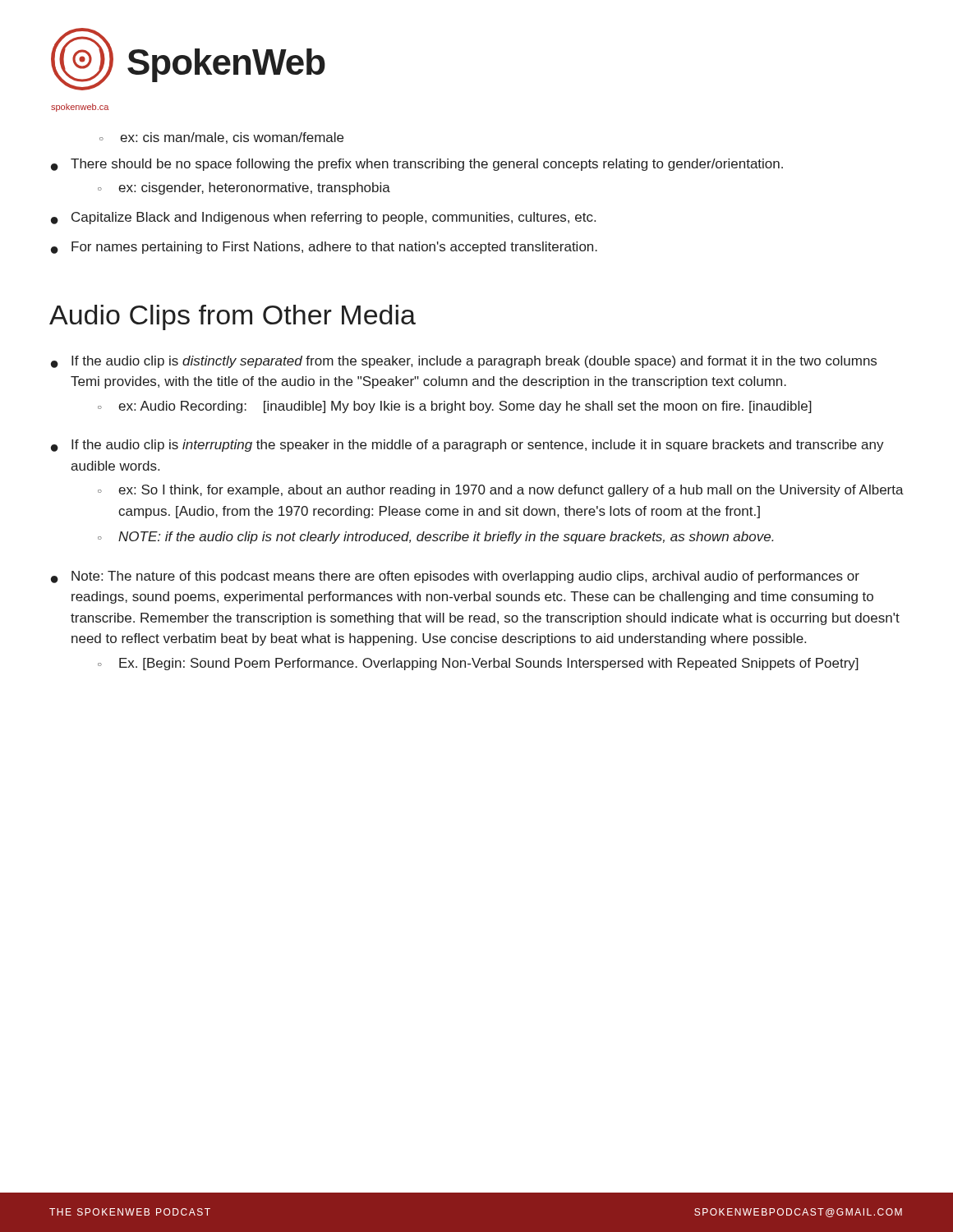
Task: Select the list item containing "Ex. [Begin: Sound Poem Performance. Overlapping Non-Verbal"
Action: pyautogui.click(x=489, y=663)
